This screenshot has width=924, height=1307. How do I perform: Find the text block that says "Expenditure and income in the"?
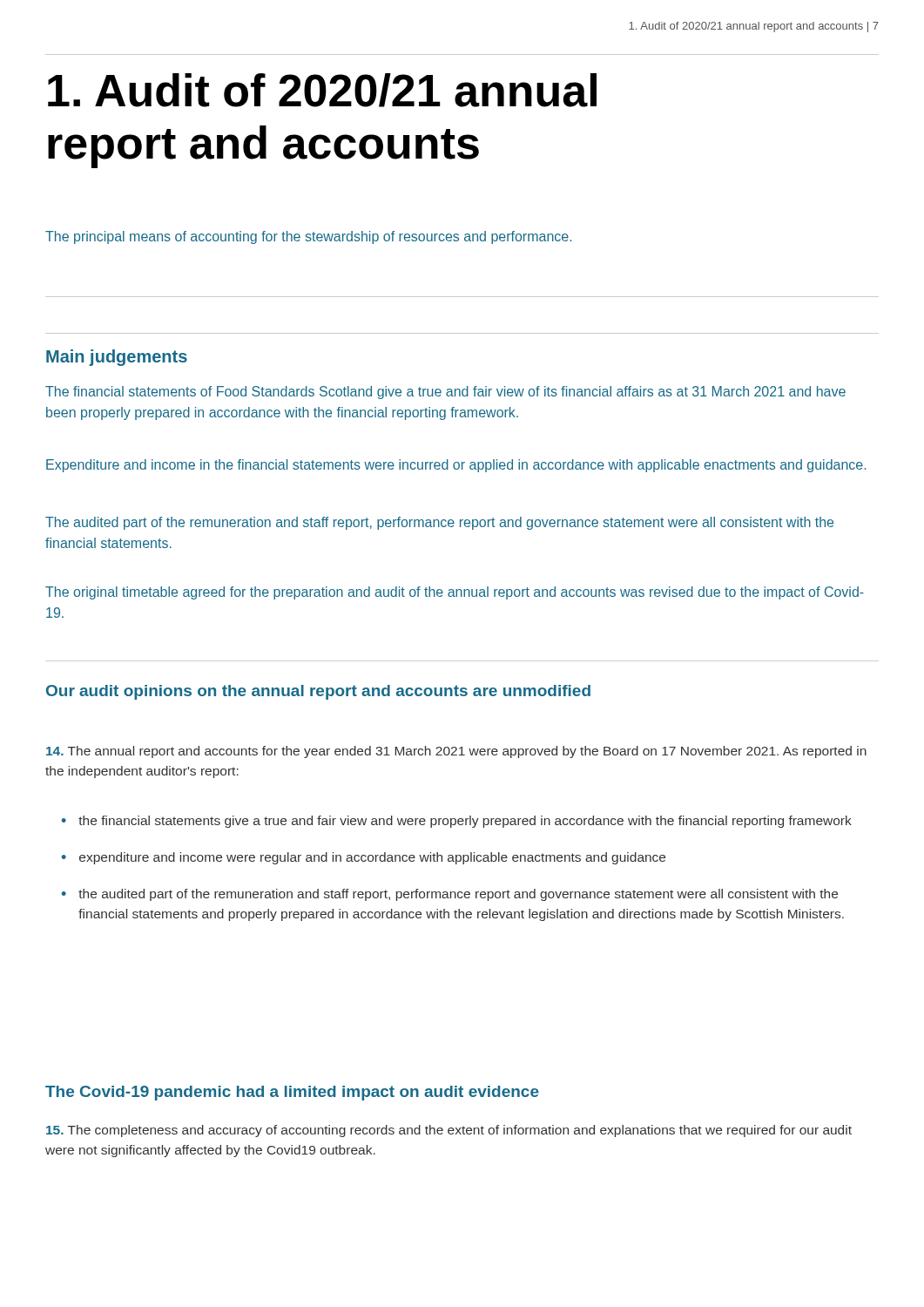click(x=462, y=465)
